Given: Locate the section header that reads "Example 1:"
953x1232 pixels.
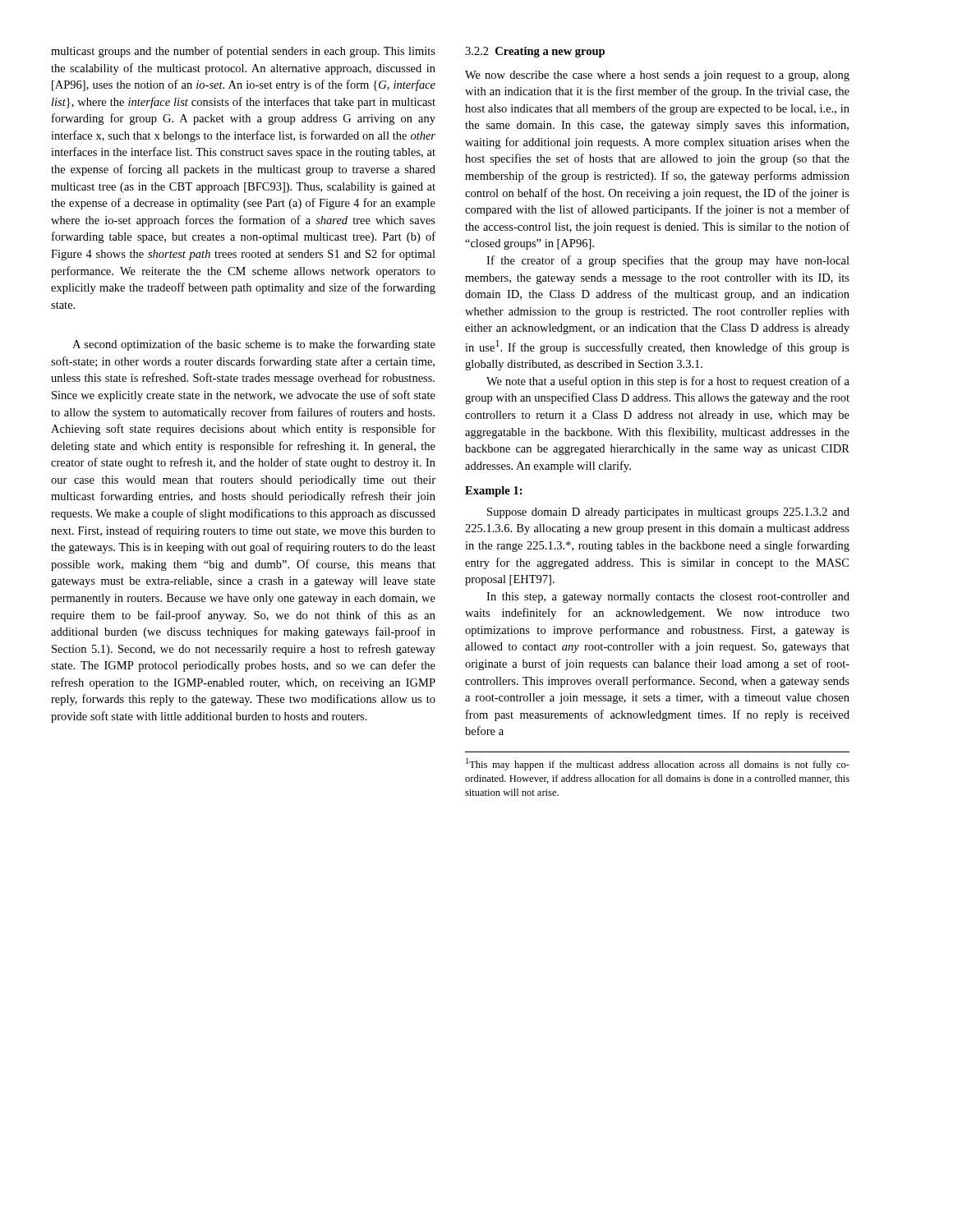Looking at the screenshot, I should pyautogui.click(x=494, y=491).
